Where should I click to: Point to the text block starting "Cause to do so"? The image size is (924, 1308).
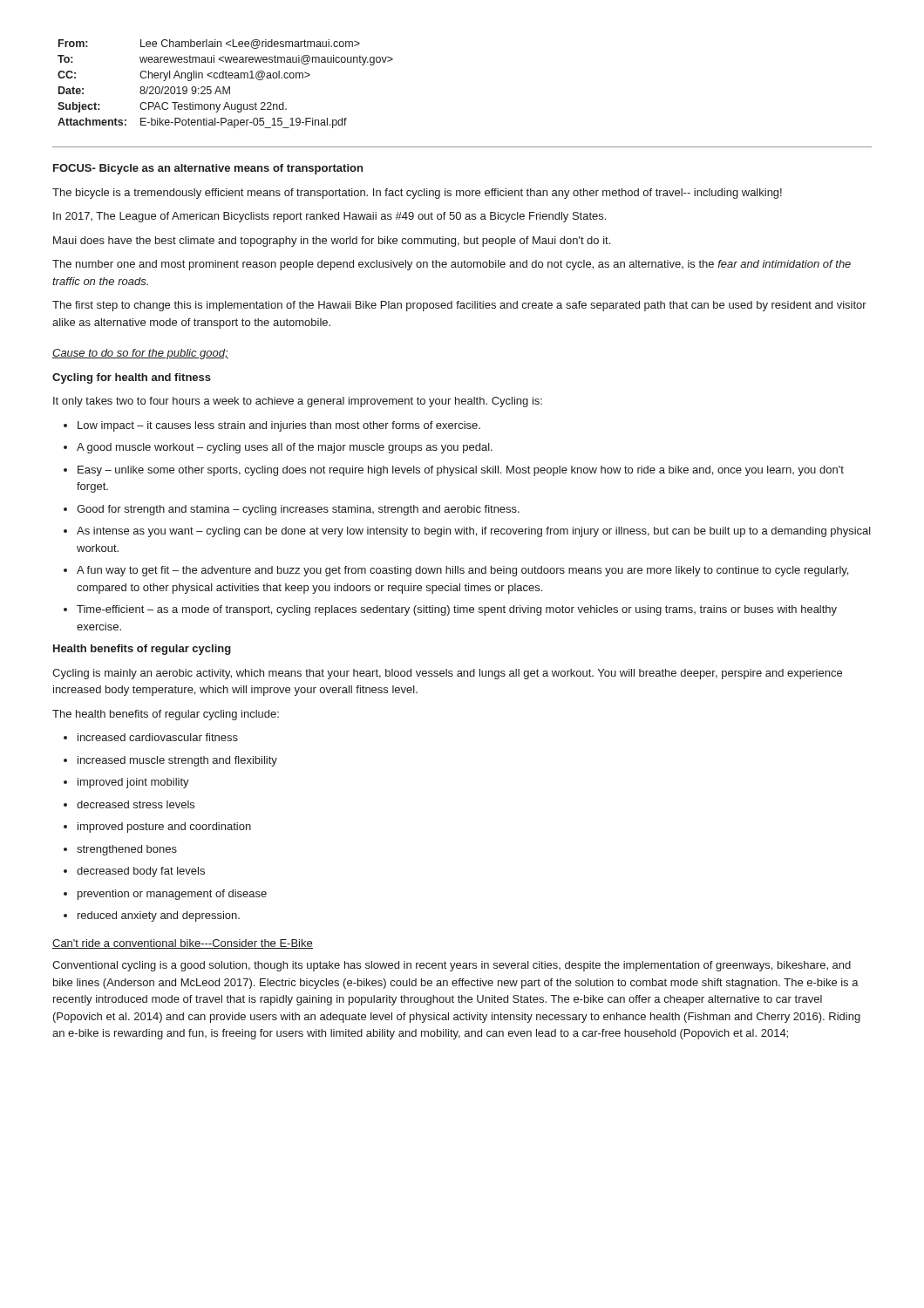point(140,354)
